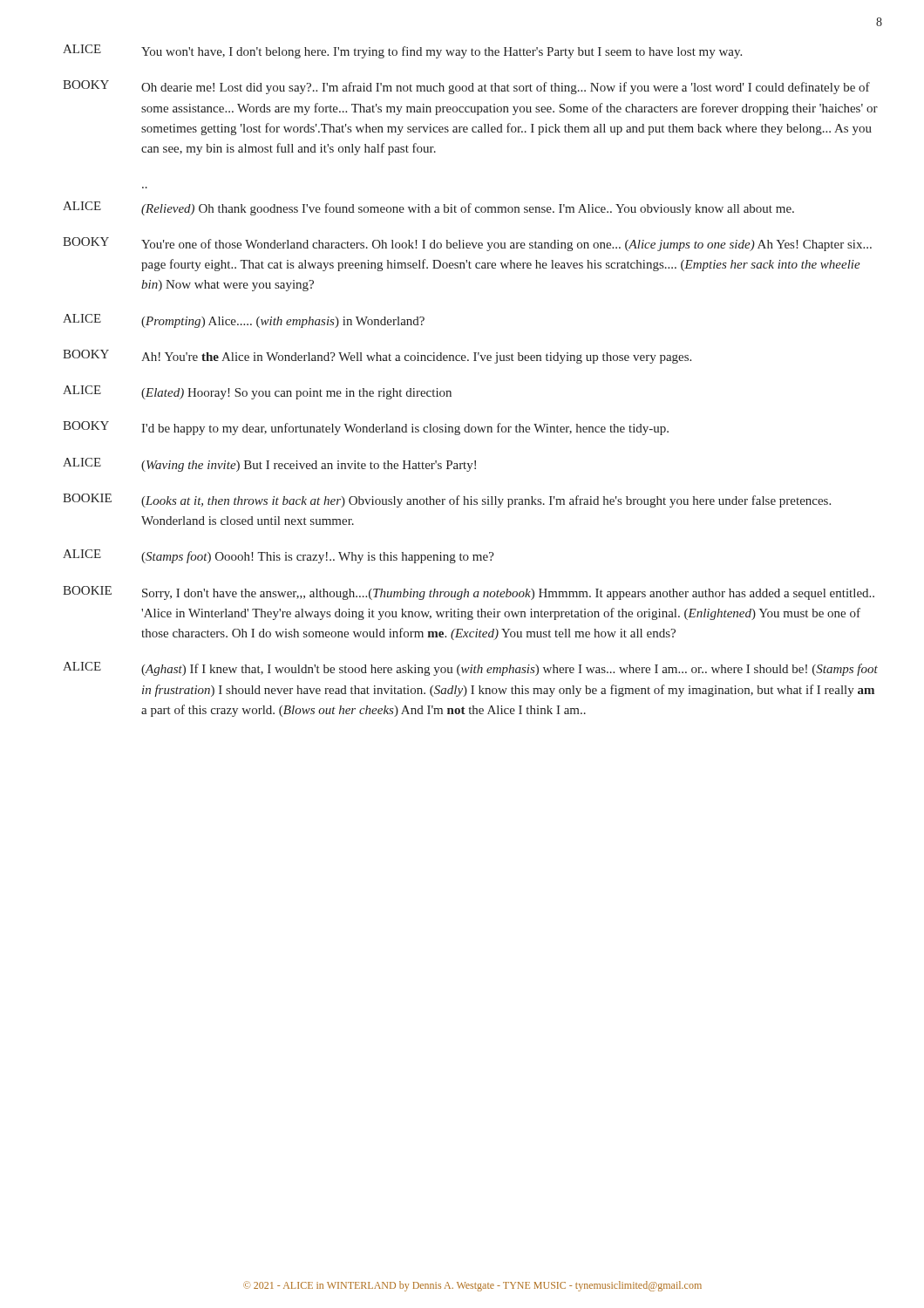Select the text block starting "BOOKIE (Looks at"
Screen dimensions: 1308x924
[472, 511]
